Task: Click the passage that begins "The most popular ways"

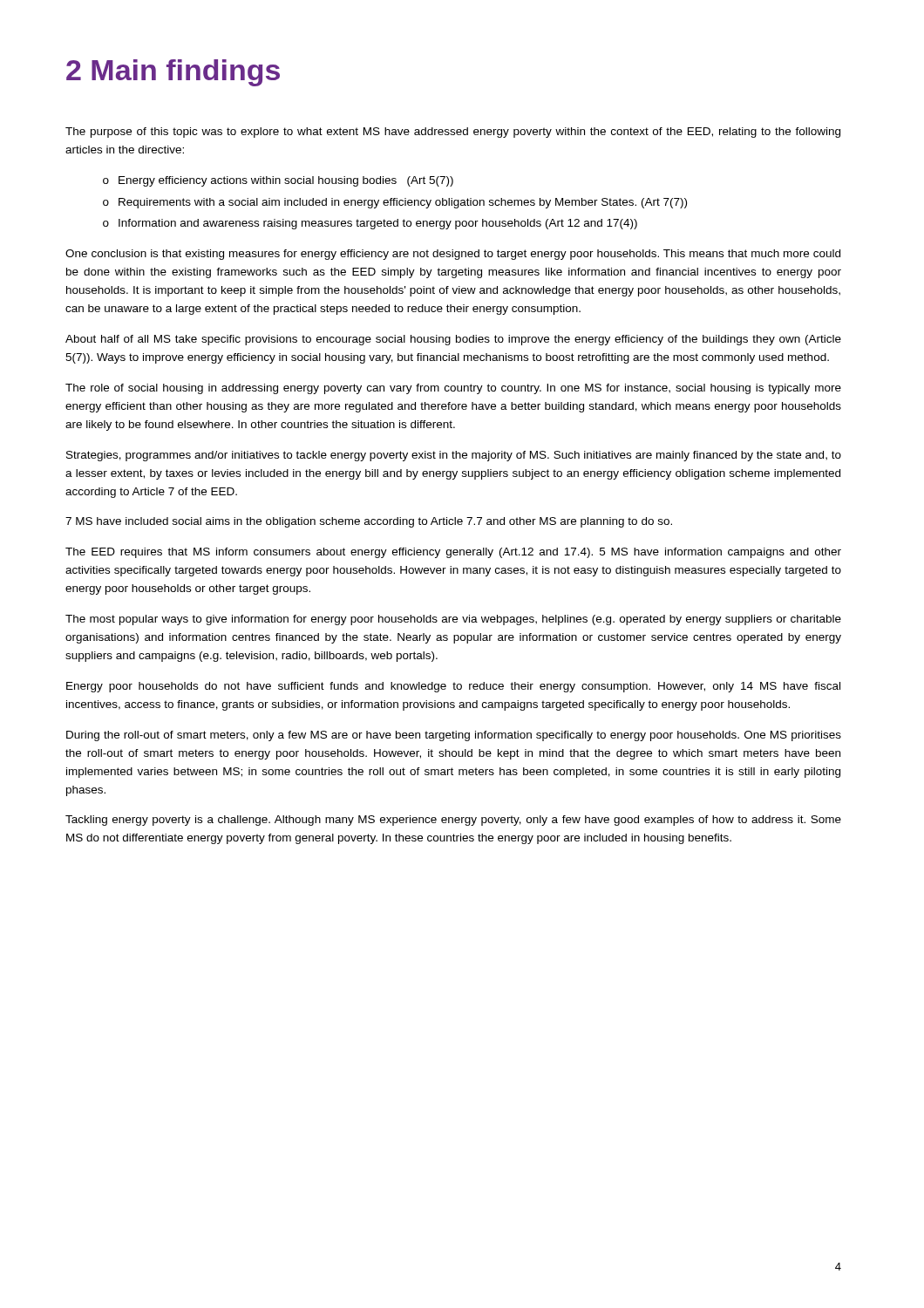Action: tap(453, 637)
